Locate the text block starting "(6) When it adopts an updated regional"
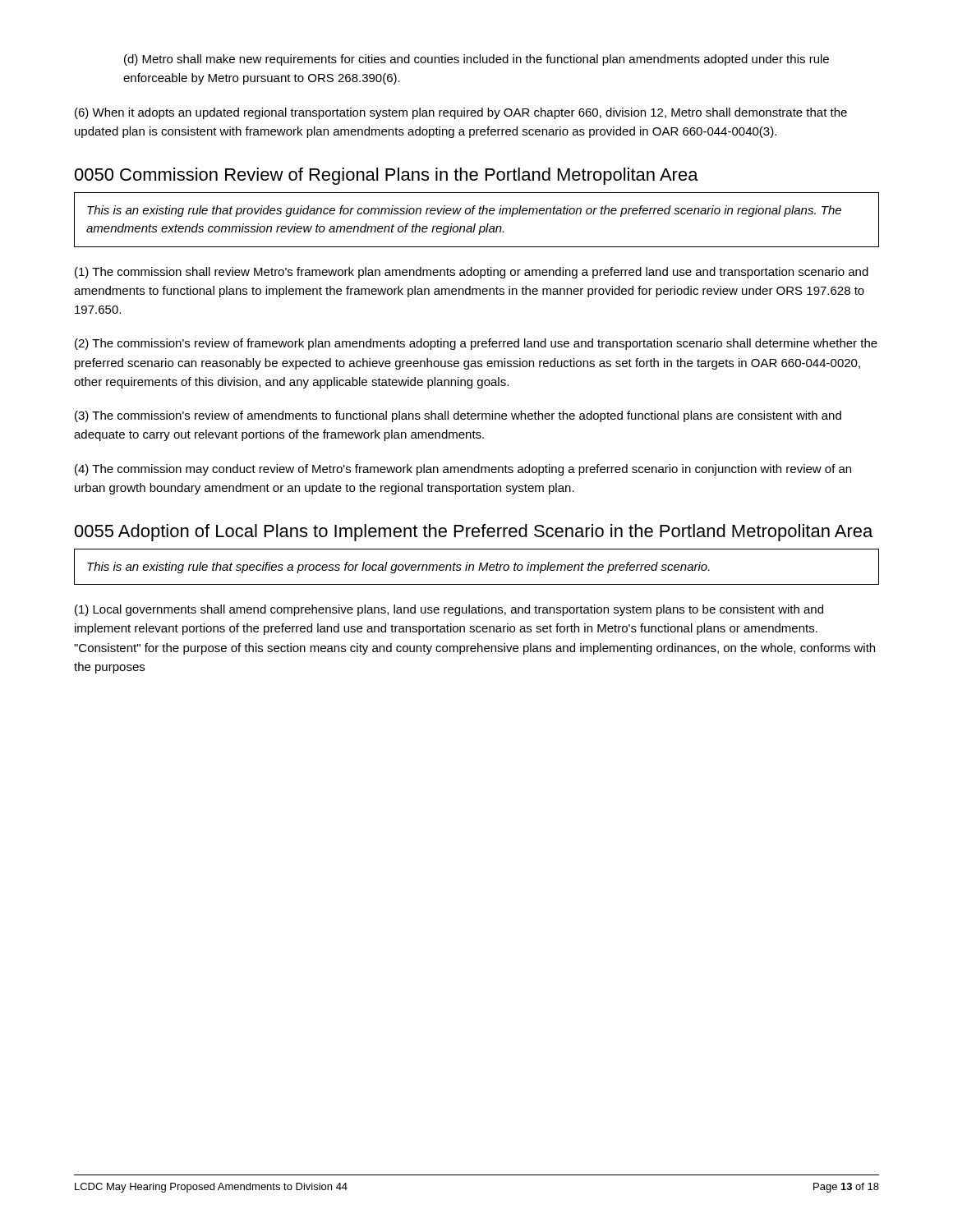Screen dimensions: 1232x953 (476, 121)
